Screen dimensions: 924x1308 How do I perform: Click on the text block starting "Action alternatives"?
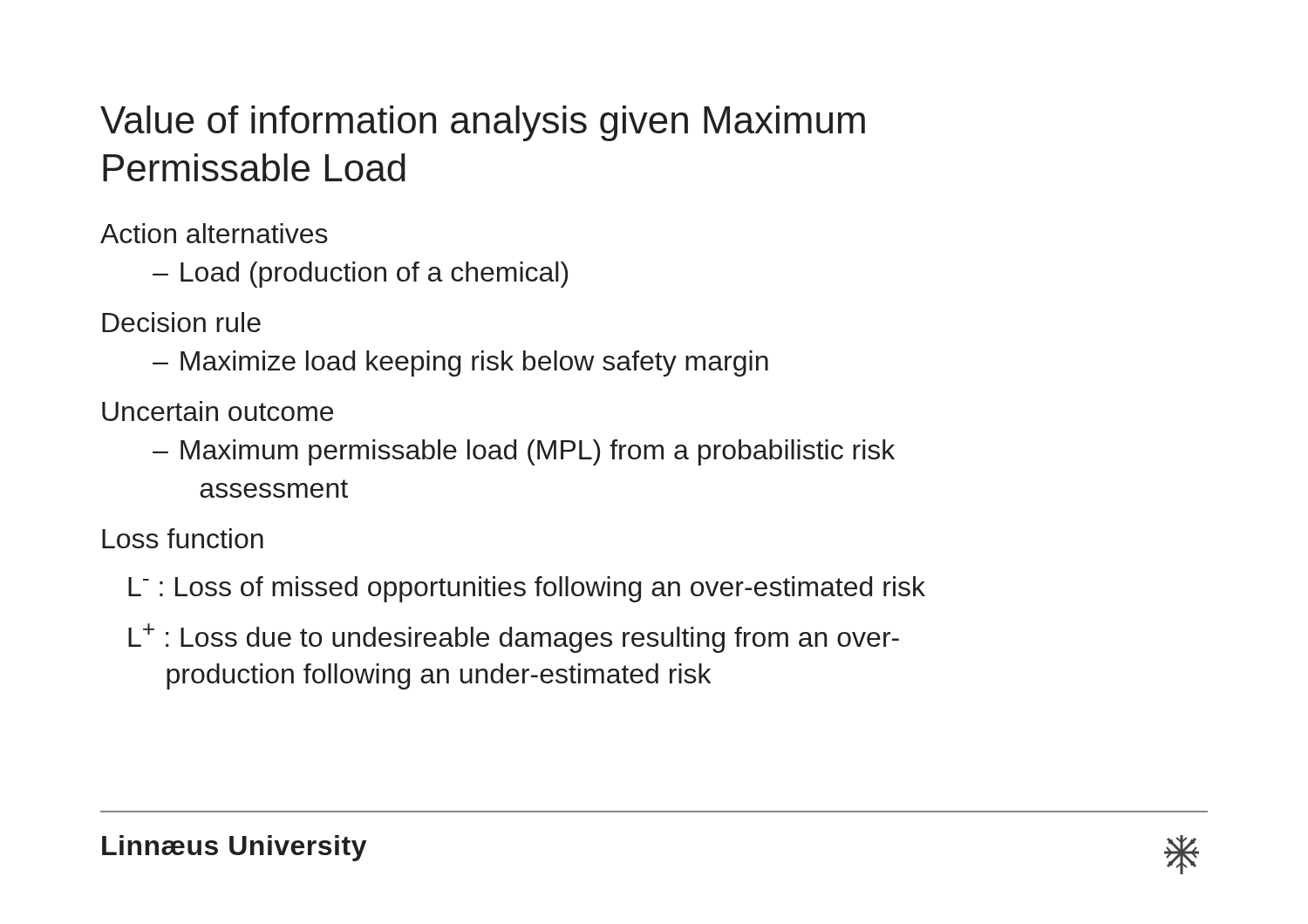(x=214, y=234)
